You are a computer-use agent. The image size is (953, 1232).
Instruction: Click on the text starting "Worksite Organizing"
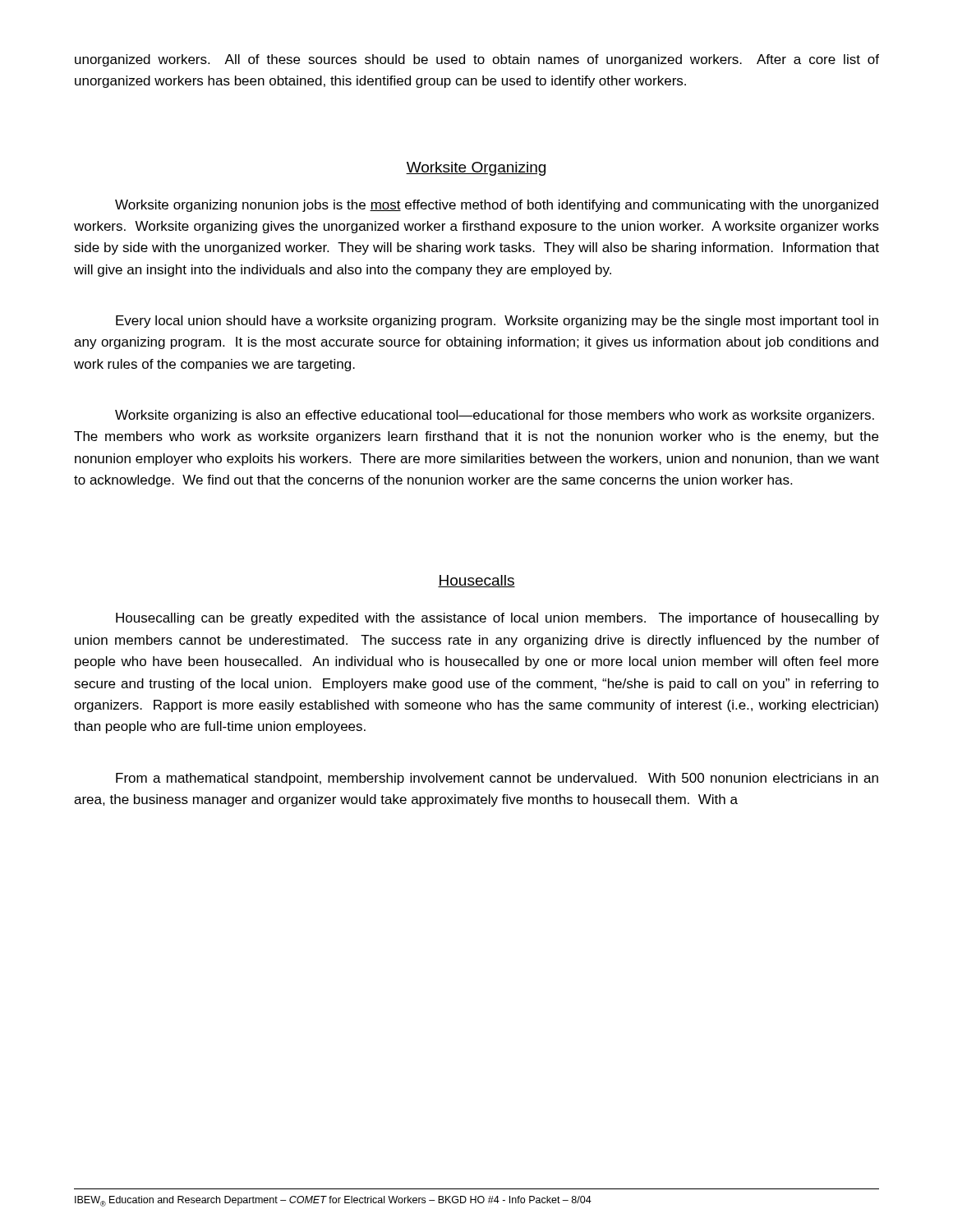(x=476, y=167)
